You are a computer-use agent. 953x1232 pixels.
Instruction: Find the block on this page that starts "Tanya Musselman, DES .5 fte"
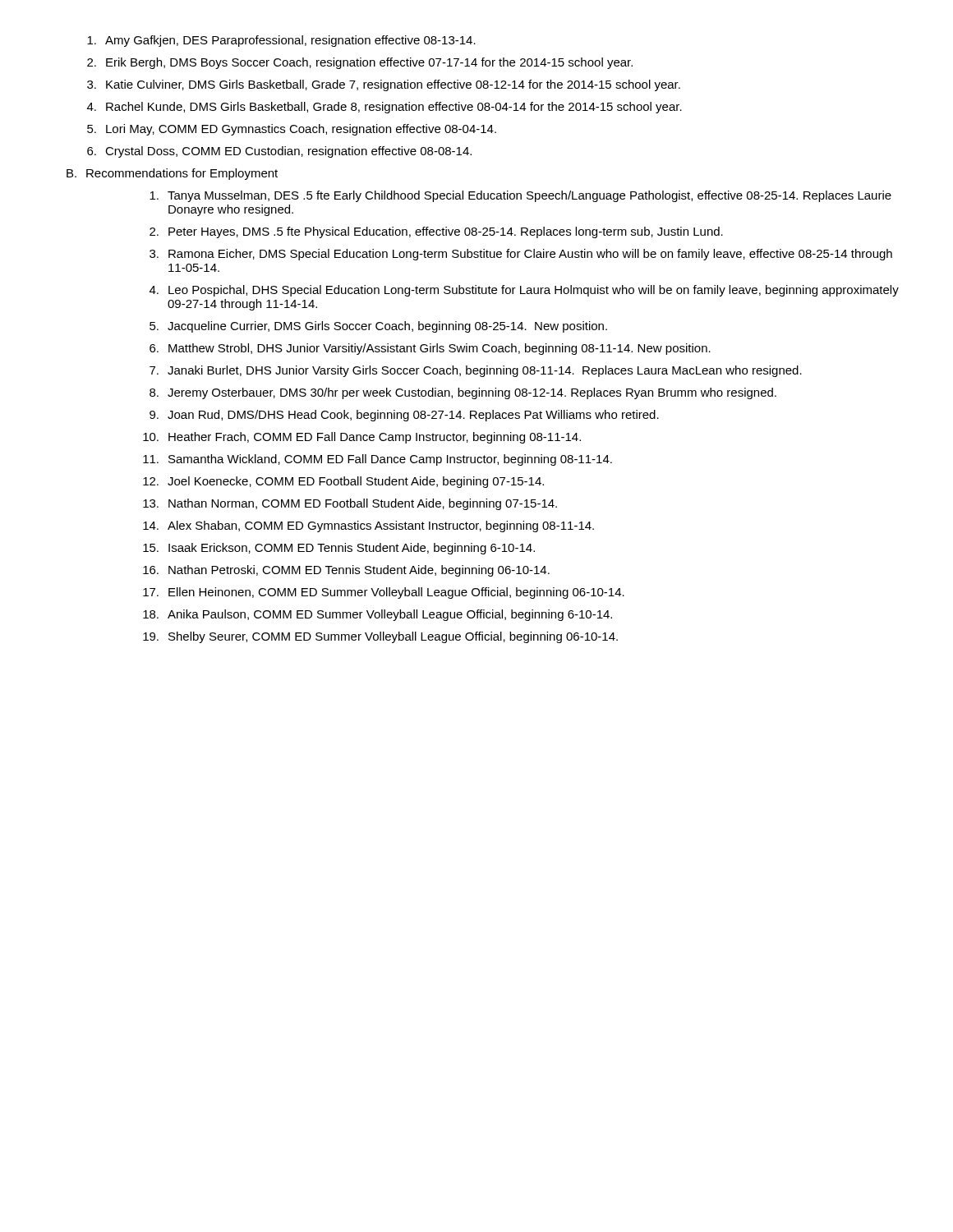pyautogui.click(x=516, y=202)
